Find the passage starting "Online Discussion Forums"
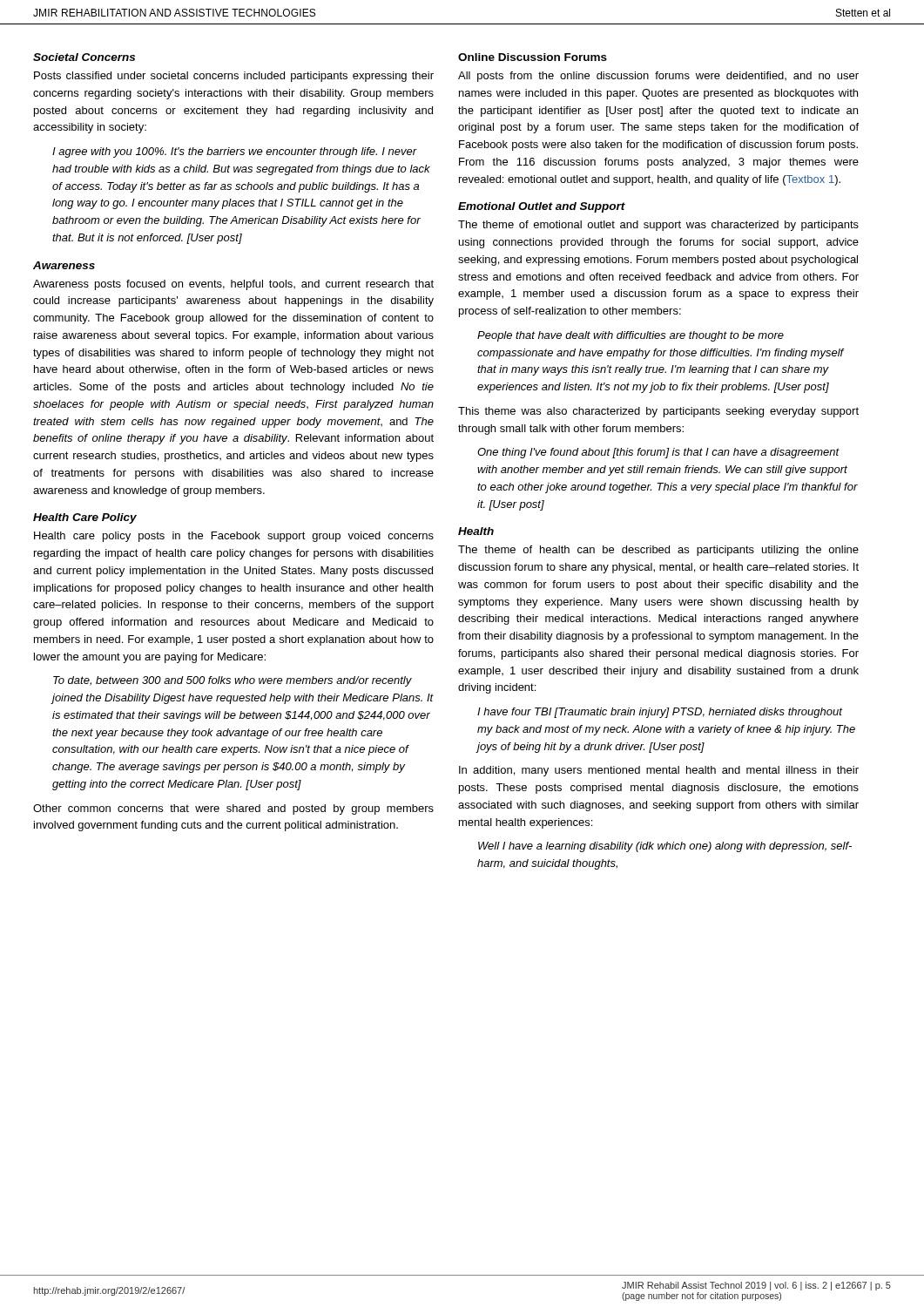 click(x=533, y=57)
